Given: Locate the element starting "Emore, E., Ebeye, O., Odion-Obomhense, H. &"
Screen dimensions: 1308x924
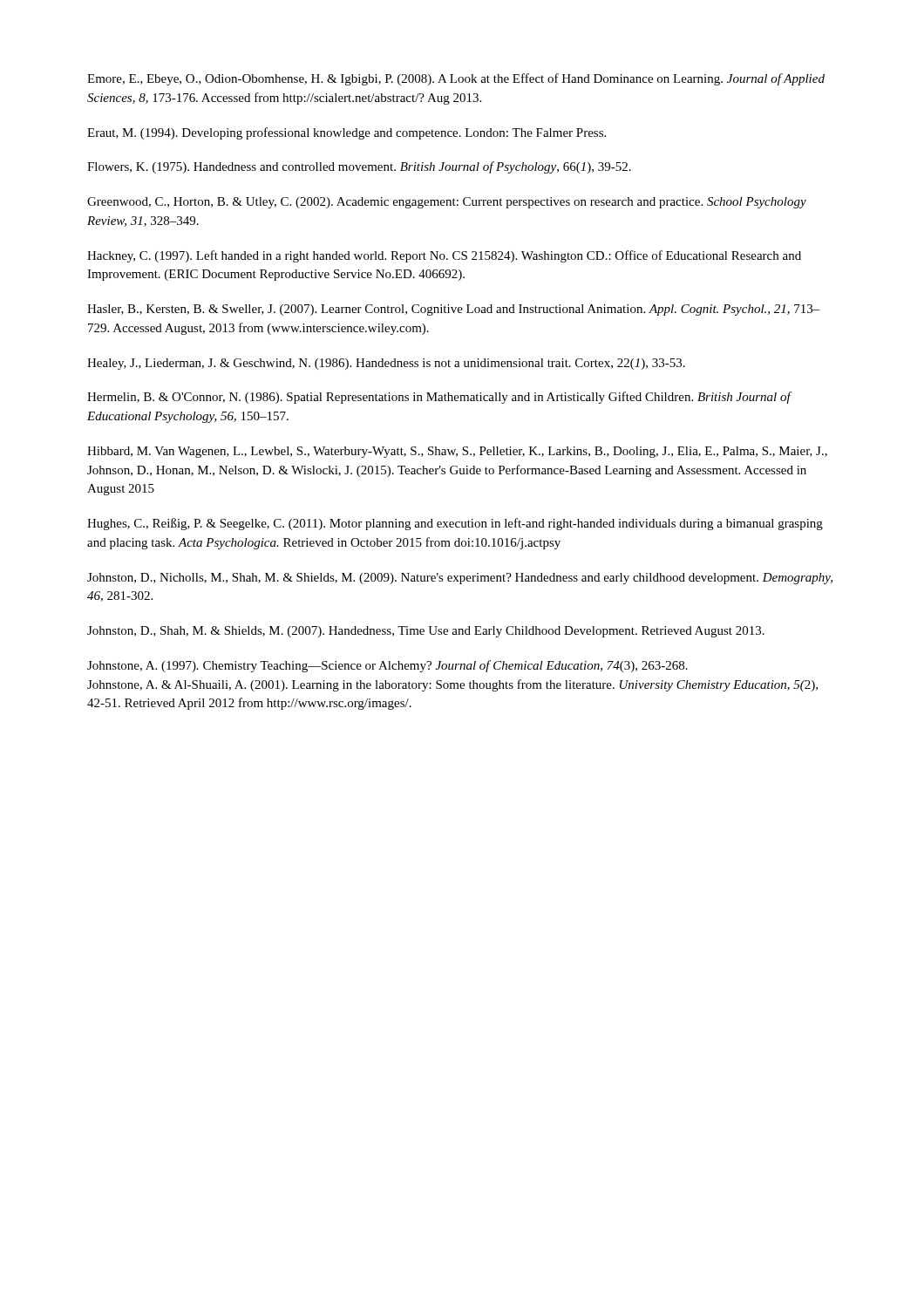Looking at the screenshot, I should (456, 88).
